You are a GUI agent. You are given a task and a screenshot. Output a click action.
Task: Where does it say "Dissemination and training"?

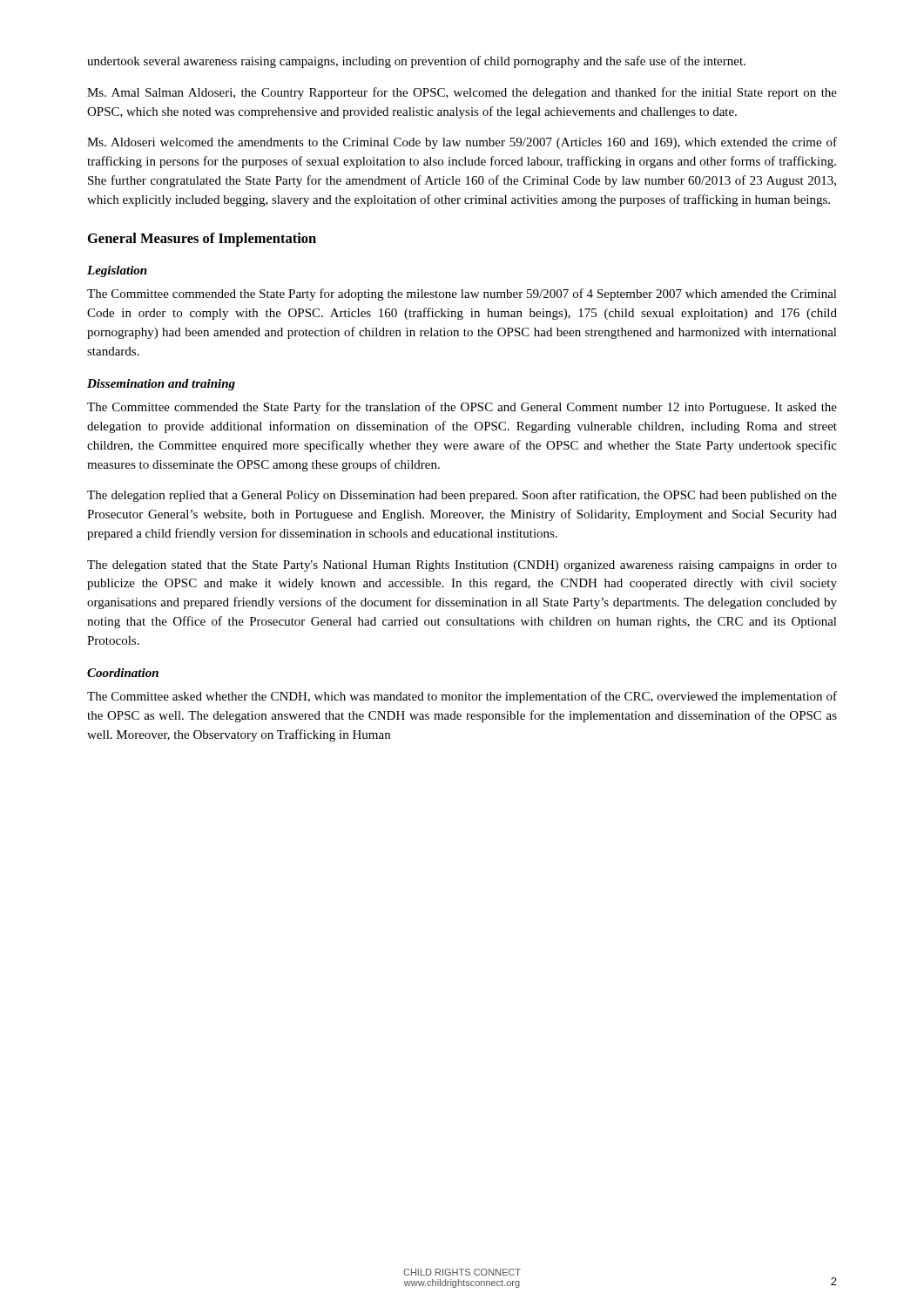pyautogui.click(x=161, y=384)
